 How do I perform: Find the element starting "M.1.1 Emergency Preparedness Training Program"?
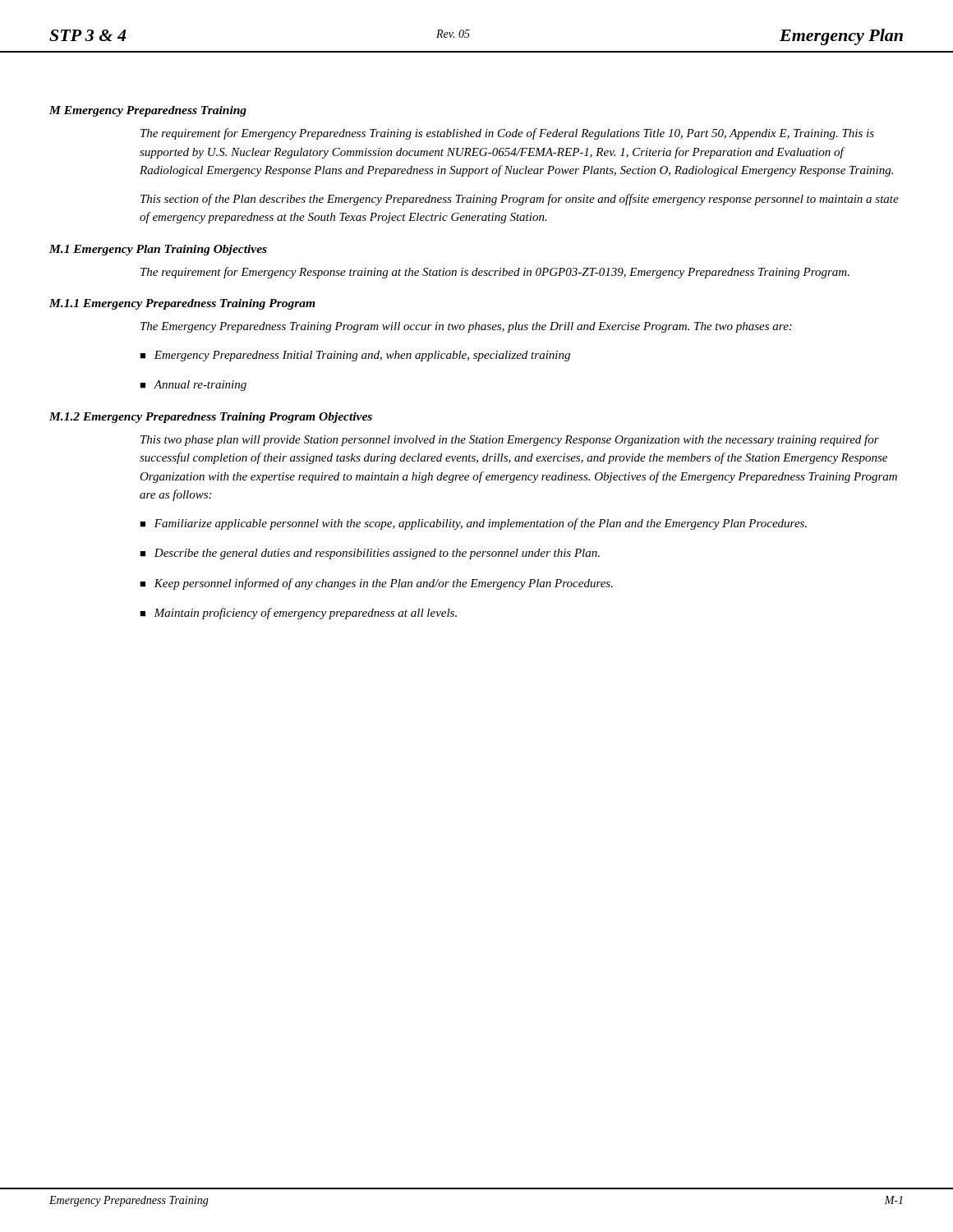182,303
